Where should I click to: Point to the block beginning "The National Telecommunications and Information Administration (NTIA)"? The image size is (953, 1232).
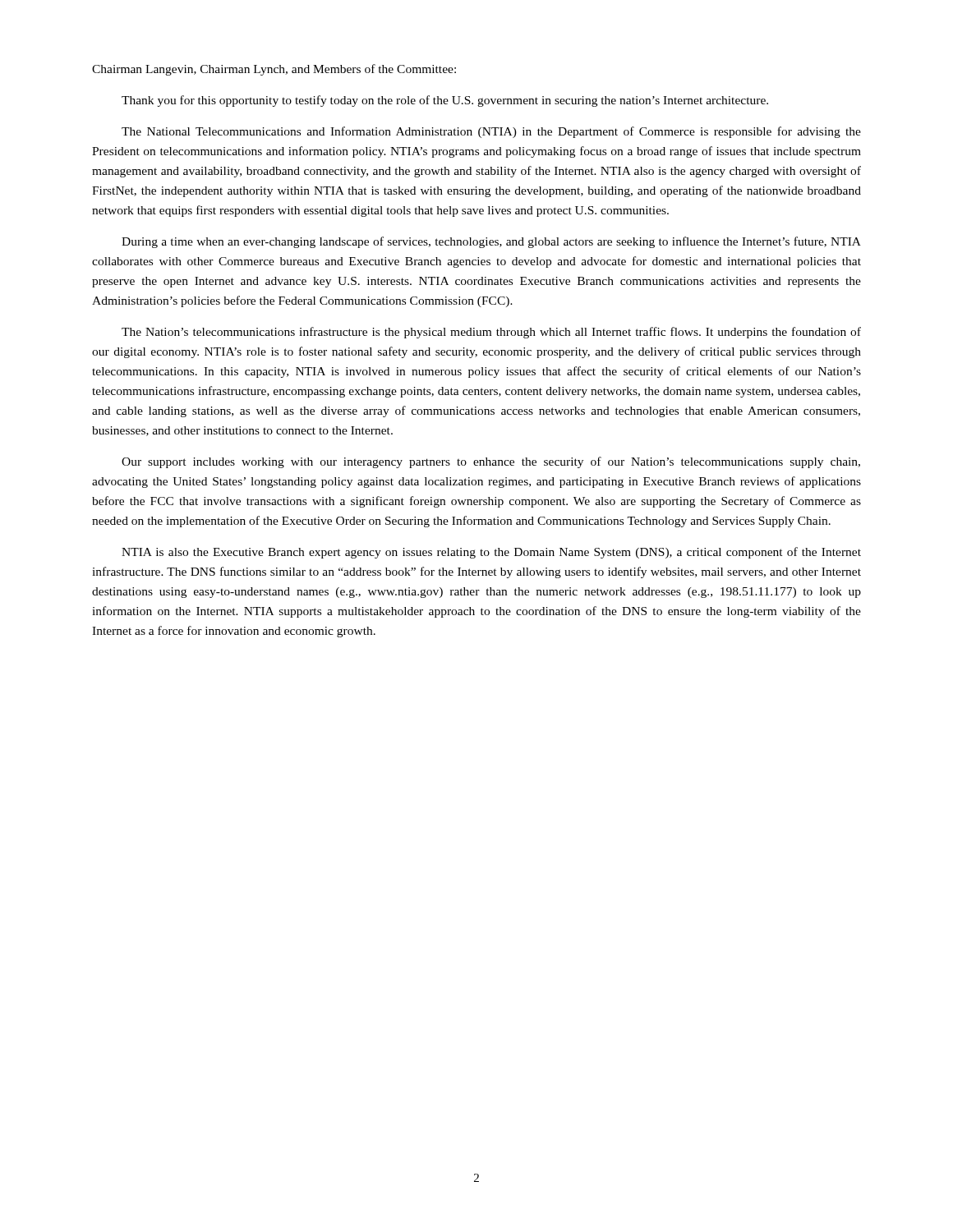[x=476, y=171]
